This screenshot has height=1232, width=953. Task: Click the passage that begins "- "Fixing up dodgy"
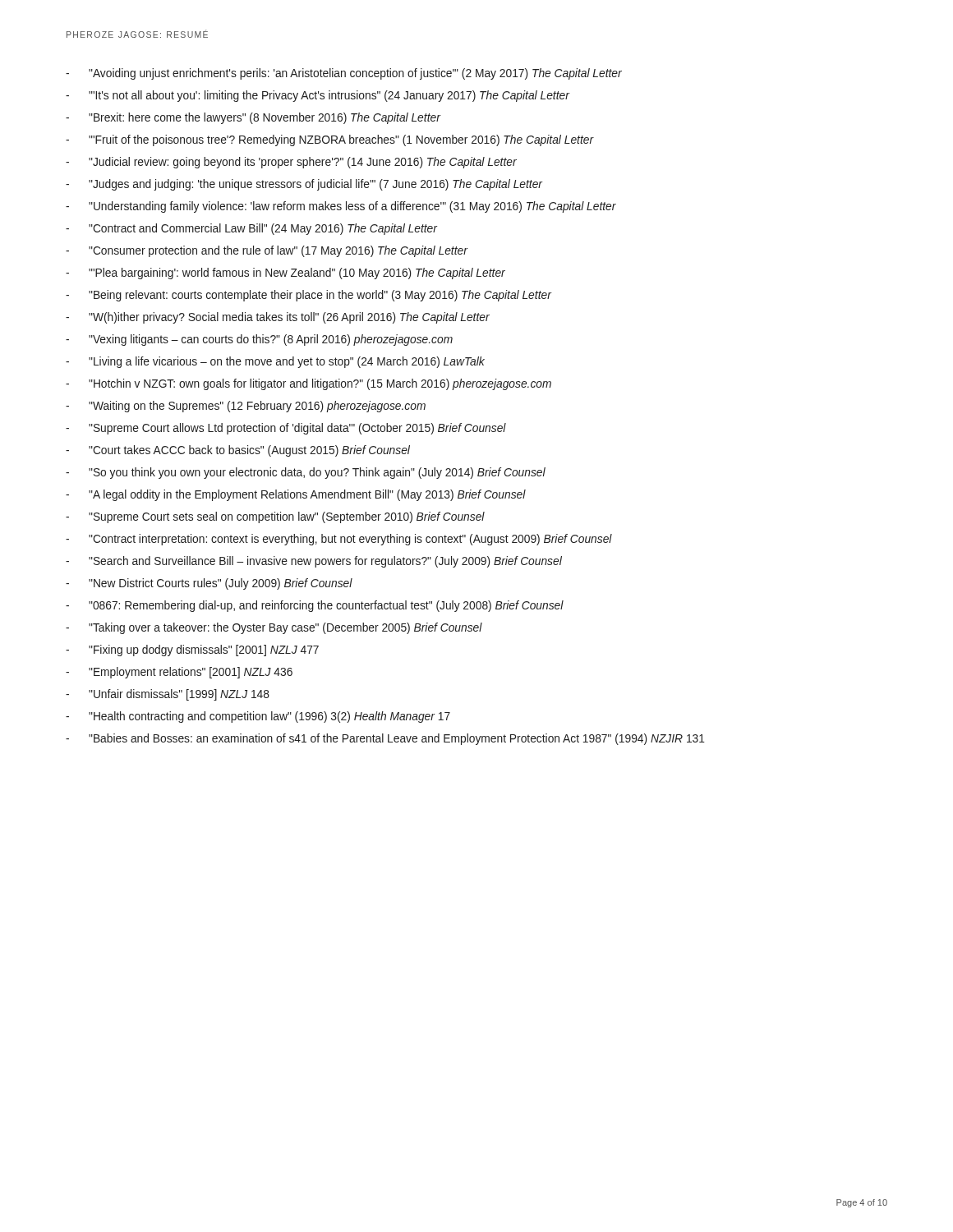[192, 650]
